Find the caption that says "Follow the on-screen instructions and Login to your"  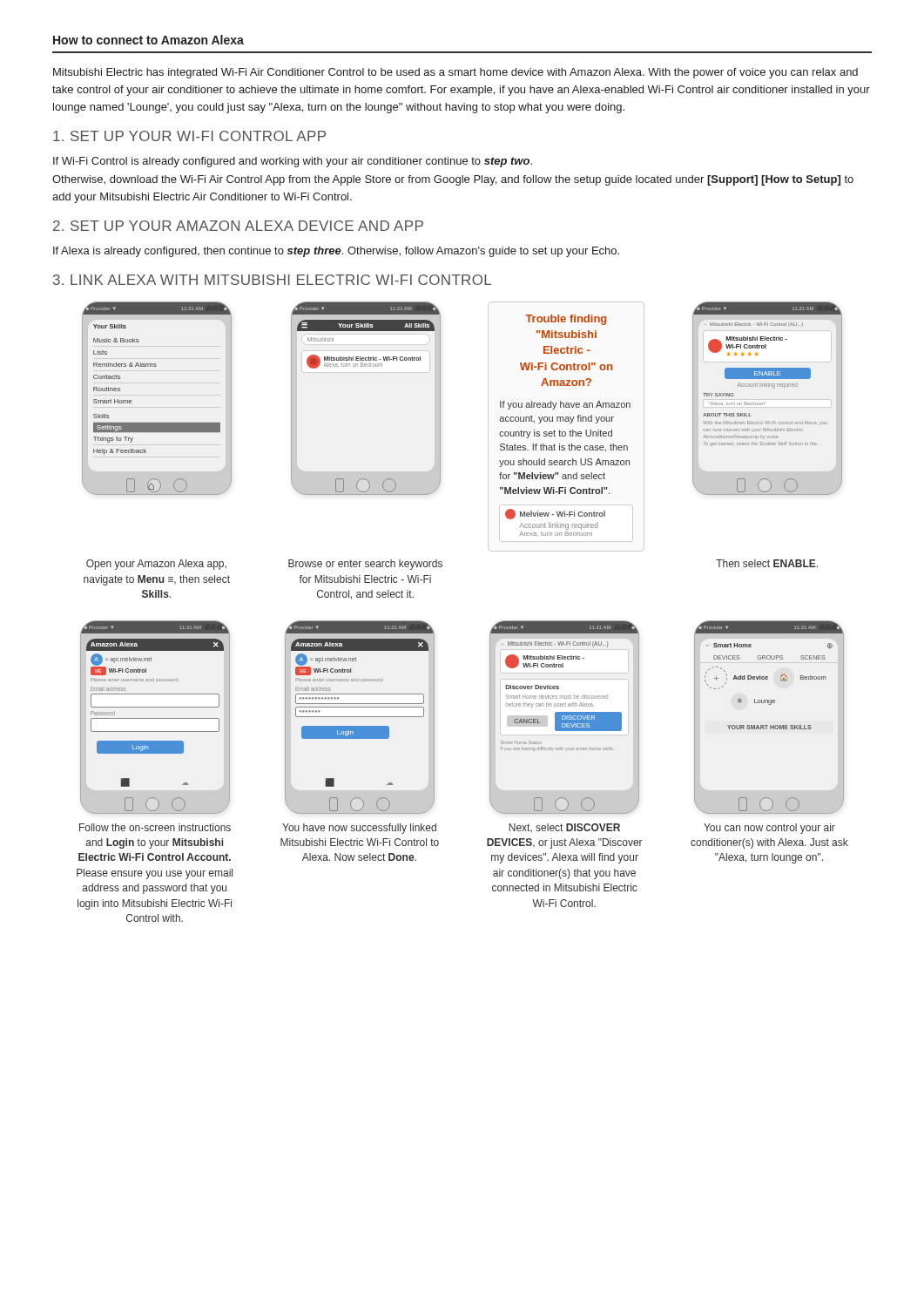[x=155, y=873]
